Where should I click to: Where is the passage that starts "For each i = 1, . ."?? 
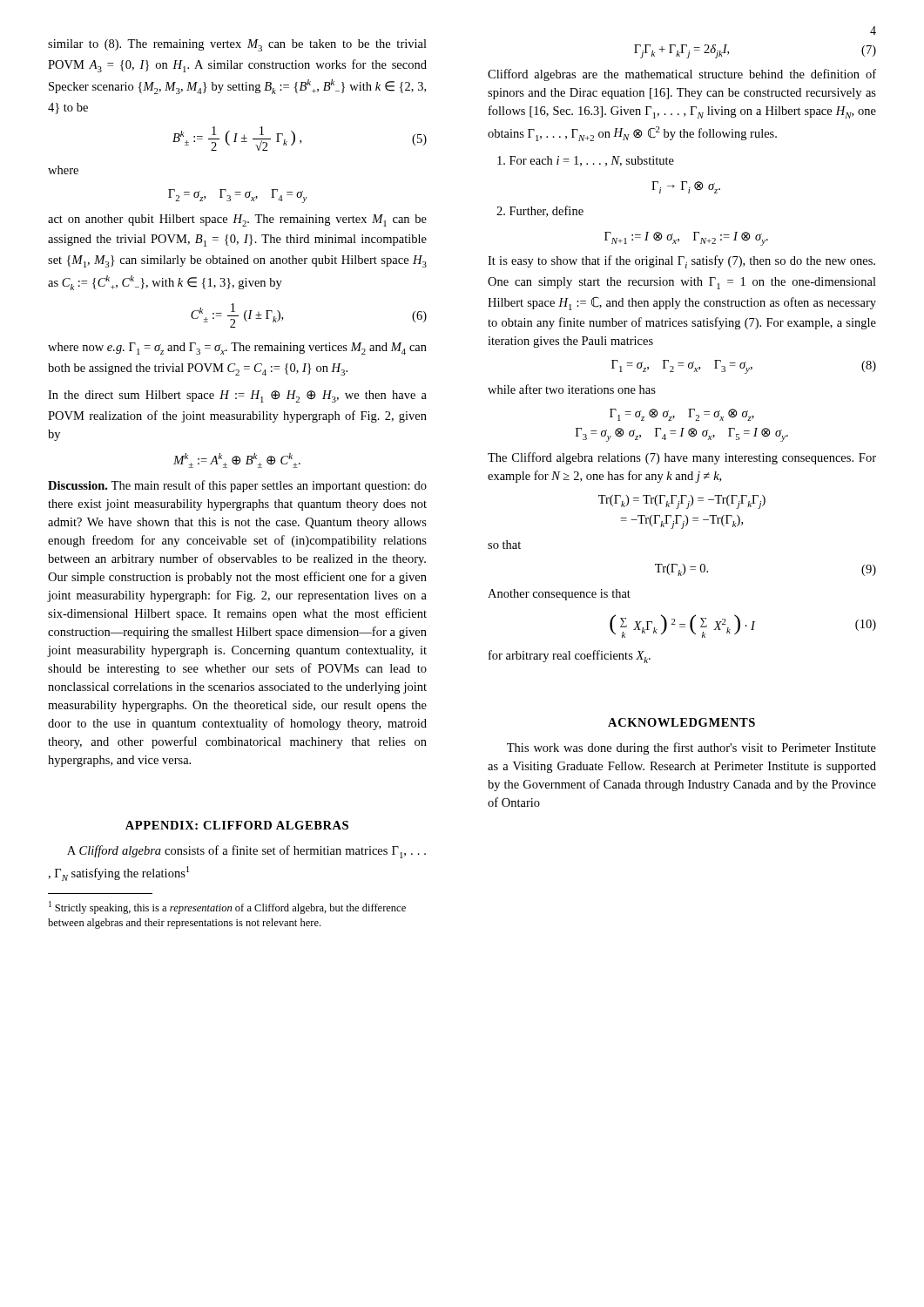pos(686,175)
